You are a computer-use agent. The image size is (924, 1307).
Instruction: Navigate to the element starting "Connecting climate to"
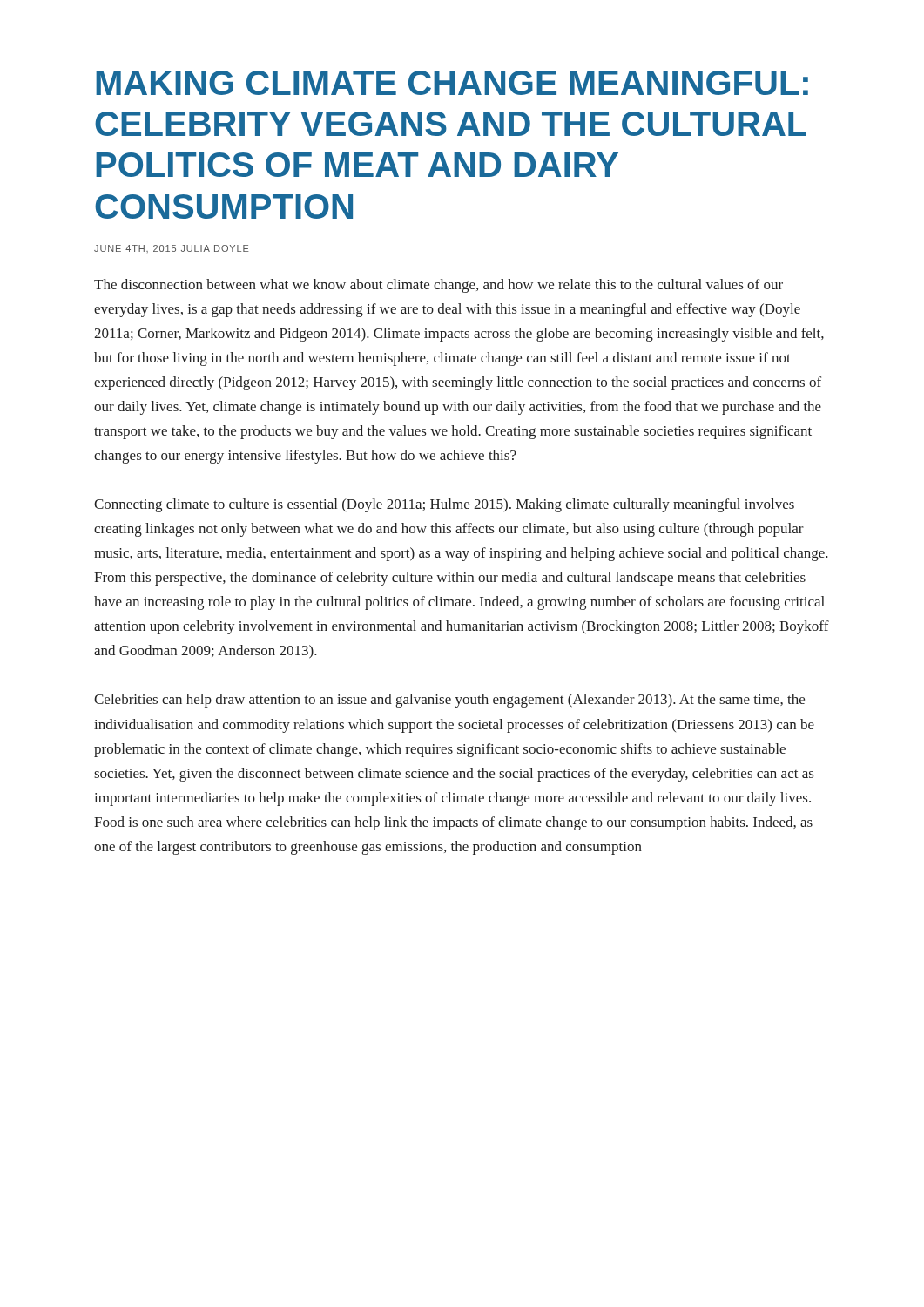pos(461,577)
